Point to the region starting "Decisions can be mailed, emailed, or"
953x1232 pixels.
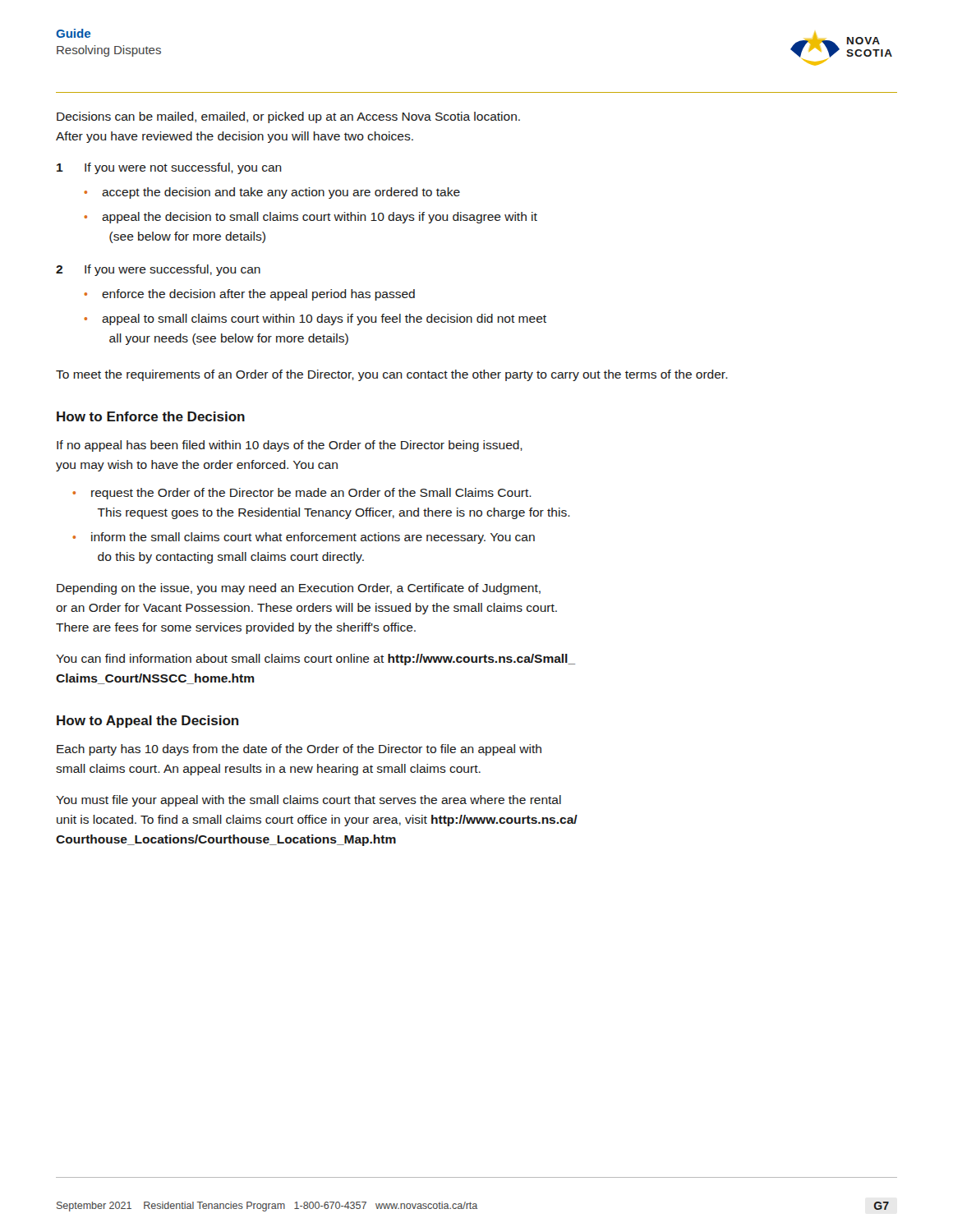(288, 126)
